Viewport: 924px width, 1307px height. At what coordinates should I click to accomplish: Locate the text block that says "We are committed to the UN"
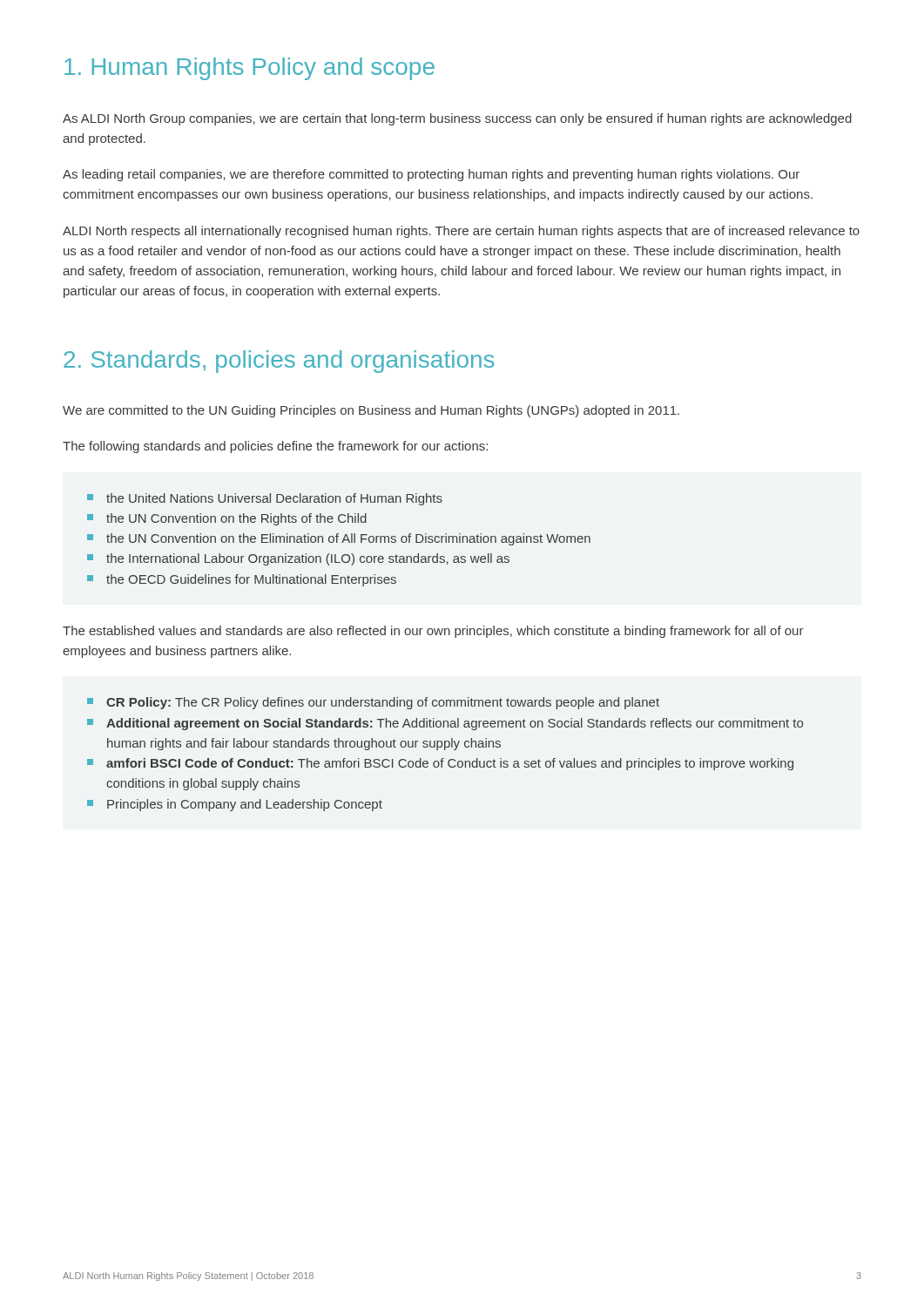tap(372, 410)
